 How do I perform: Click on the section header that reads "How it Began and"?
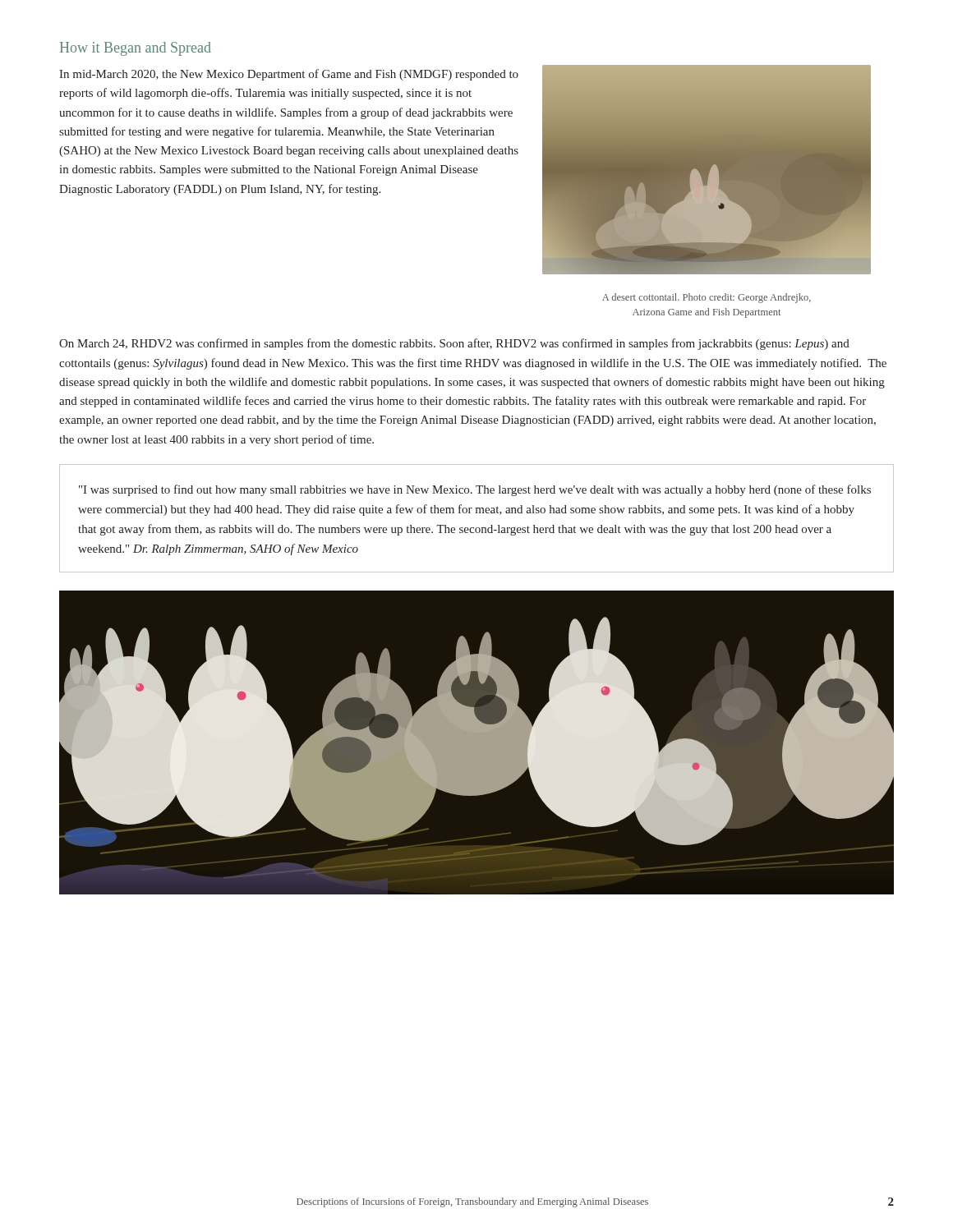tap(135, 48)
